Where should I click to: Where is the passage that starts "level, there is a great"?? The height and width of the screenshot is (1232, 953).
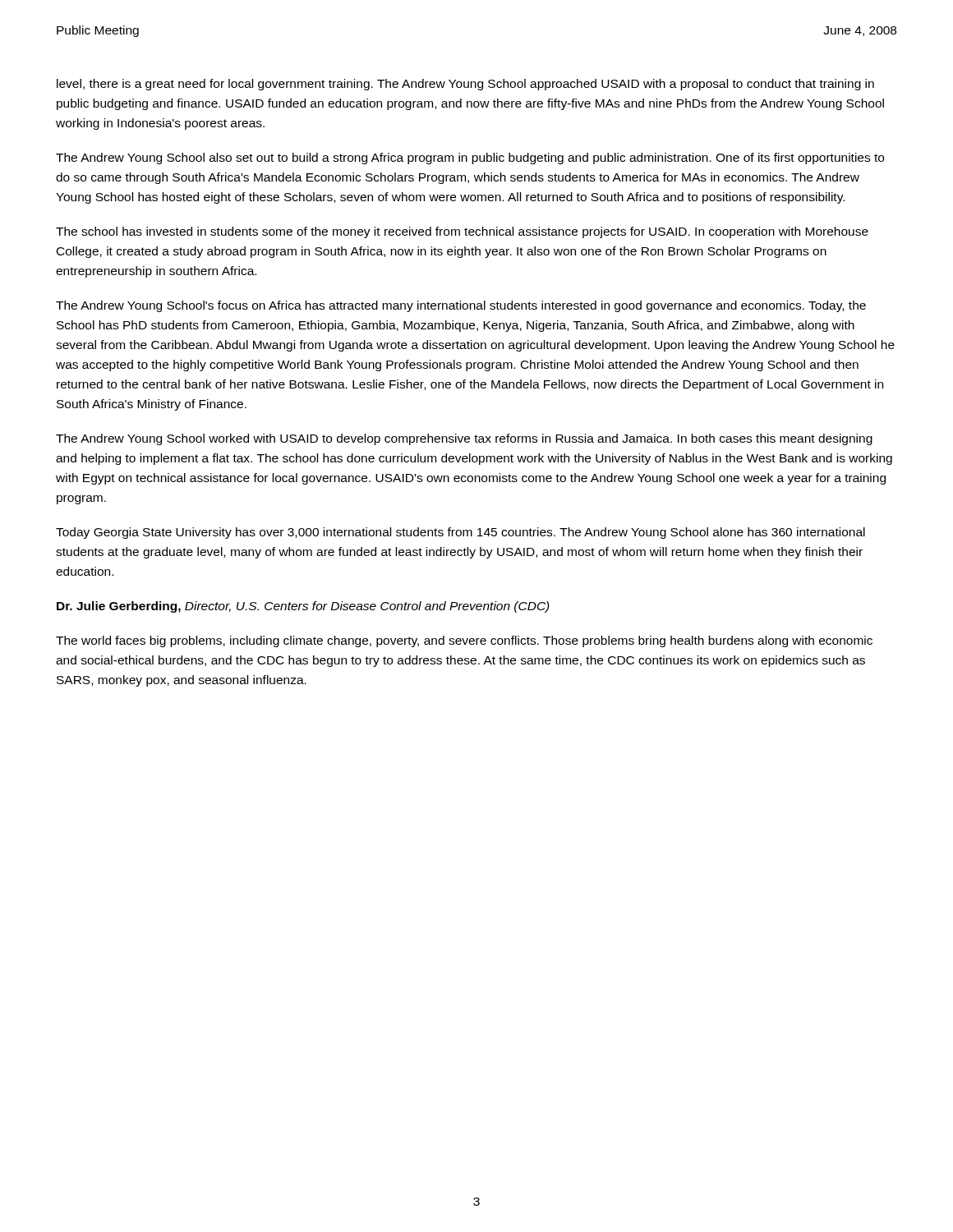click(x=470, y=103)
